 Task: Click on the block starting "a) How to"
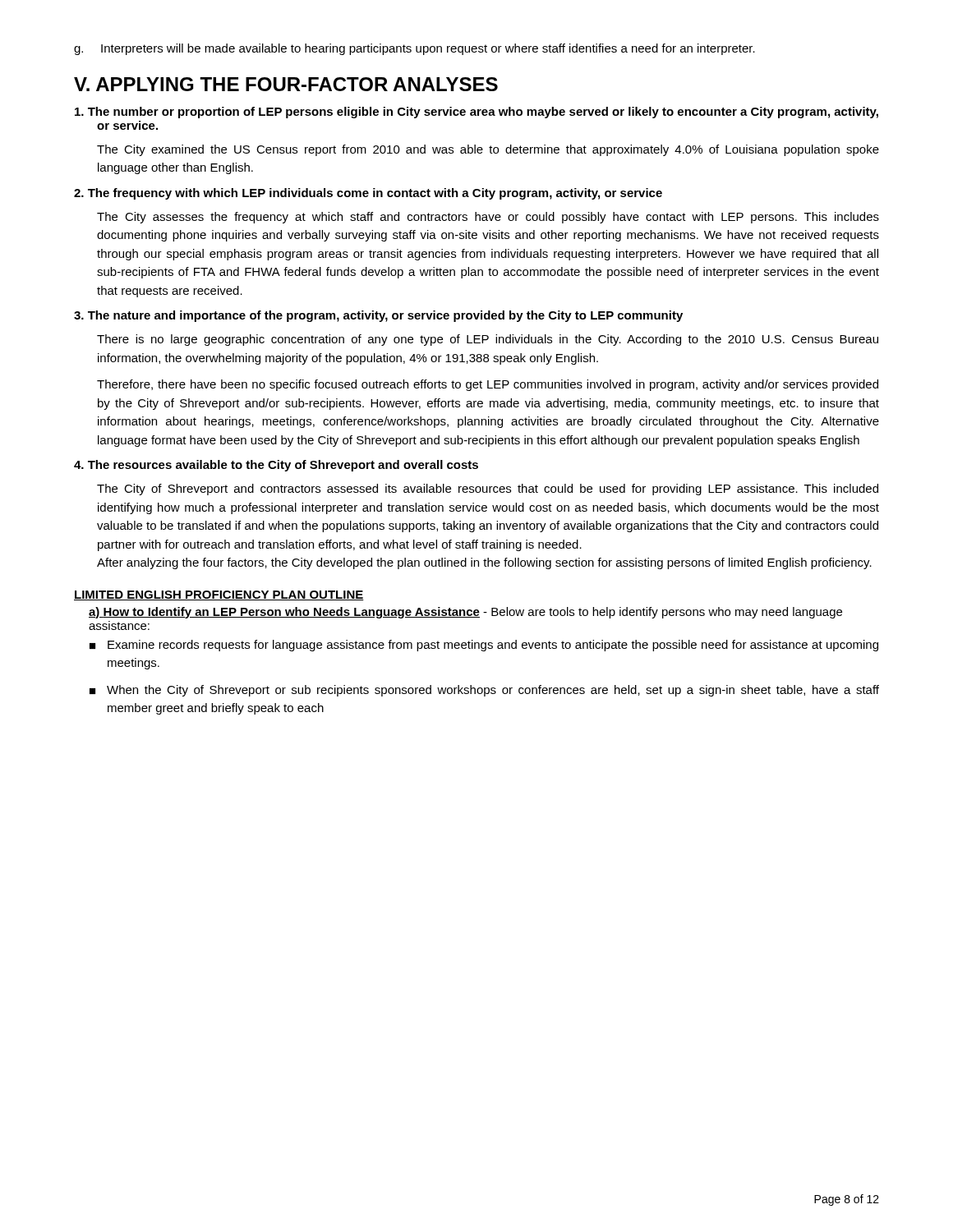coord(466,618)
